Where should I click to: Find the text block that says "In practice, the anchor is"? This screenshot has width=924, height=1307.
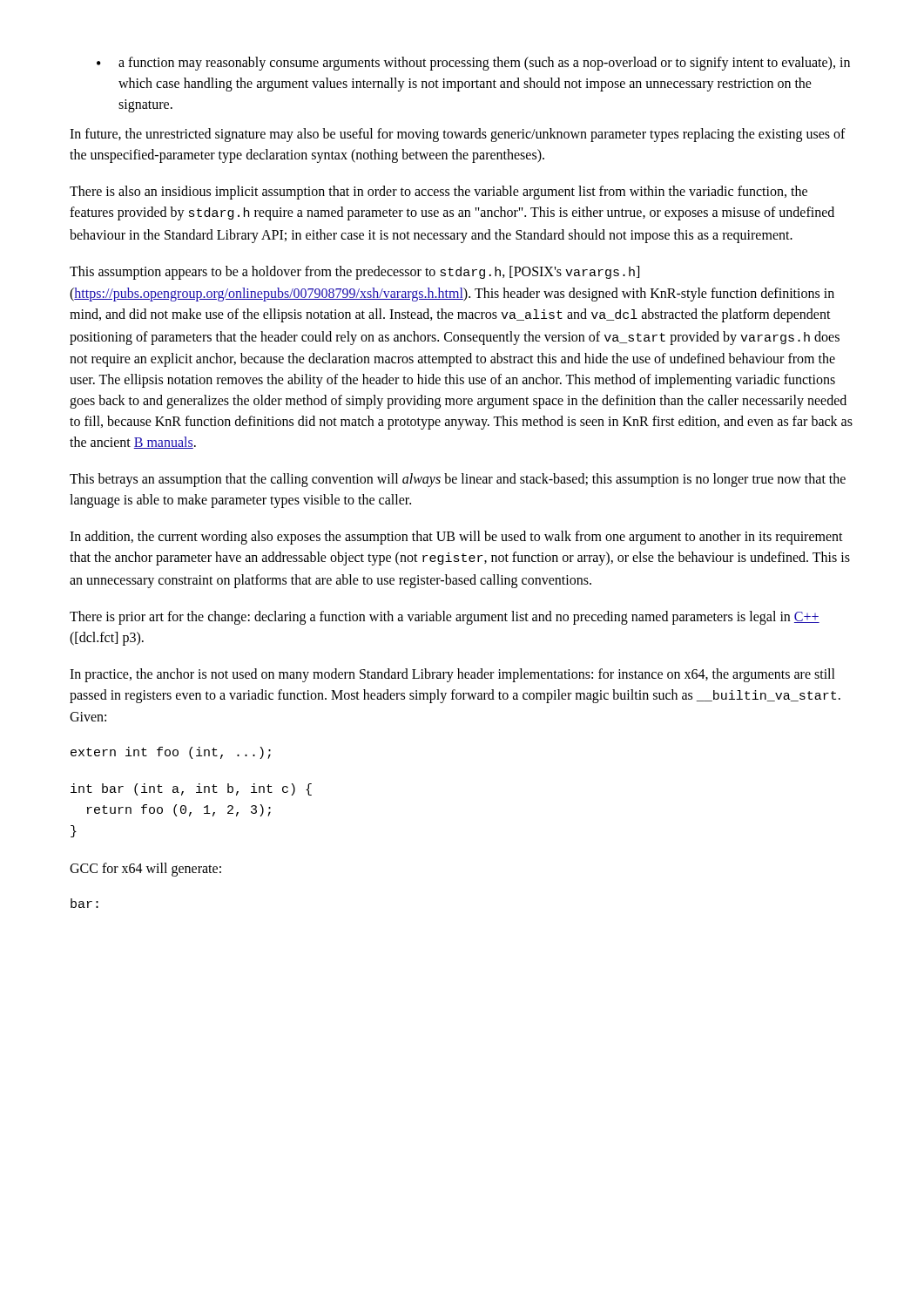tap(455, 695)
